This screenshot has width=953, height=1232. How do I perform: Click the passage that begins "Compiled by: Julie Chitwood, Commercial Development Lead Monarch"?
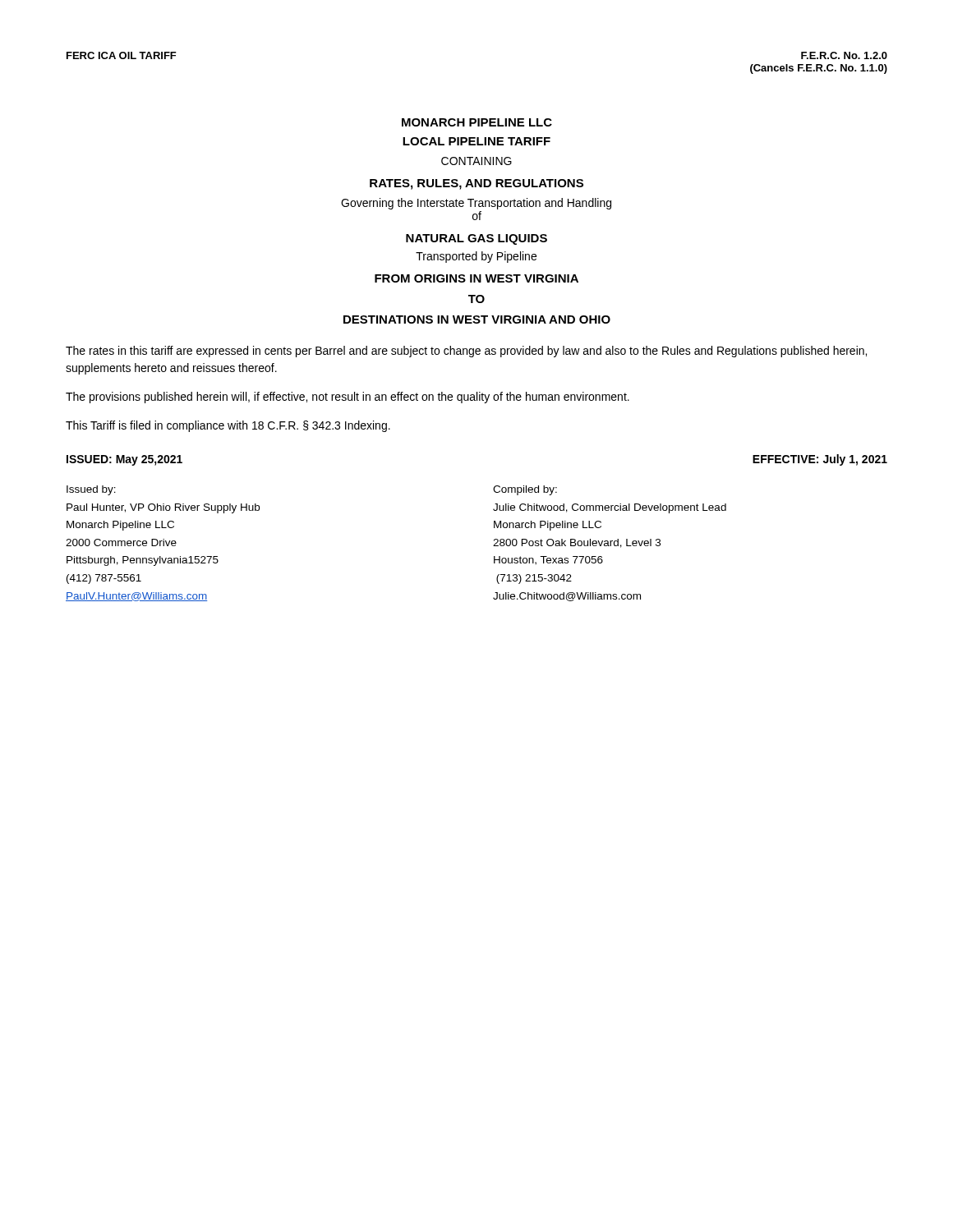pyautogui.click(x=610, y=542)
